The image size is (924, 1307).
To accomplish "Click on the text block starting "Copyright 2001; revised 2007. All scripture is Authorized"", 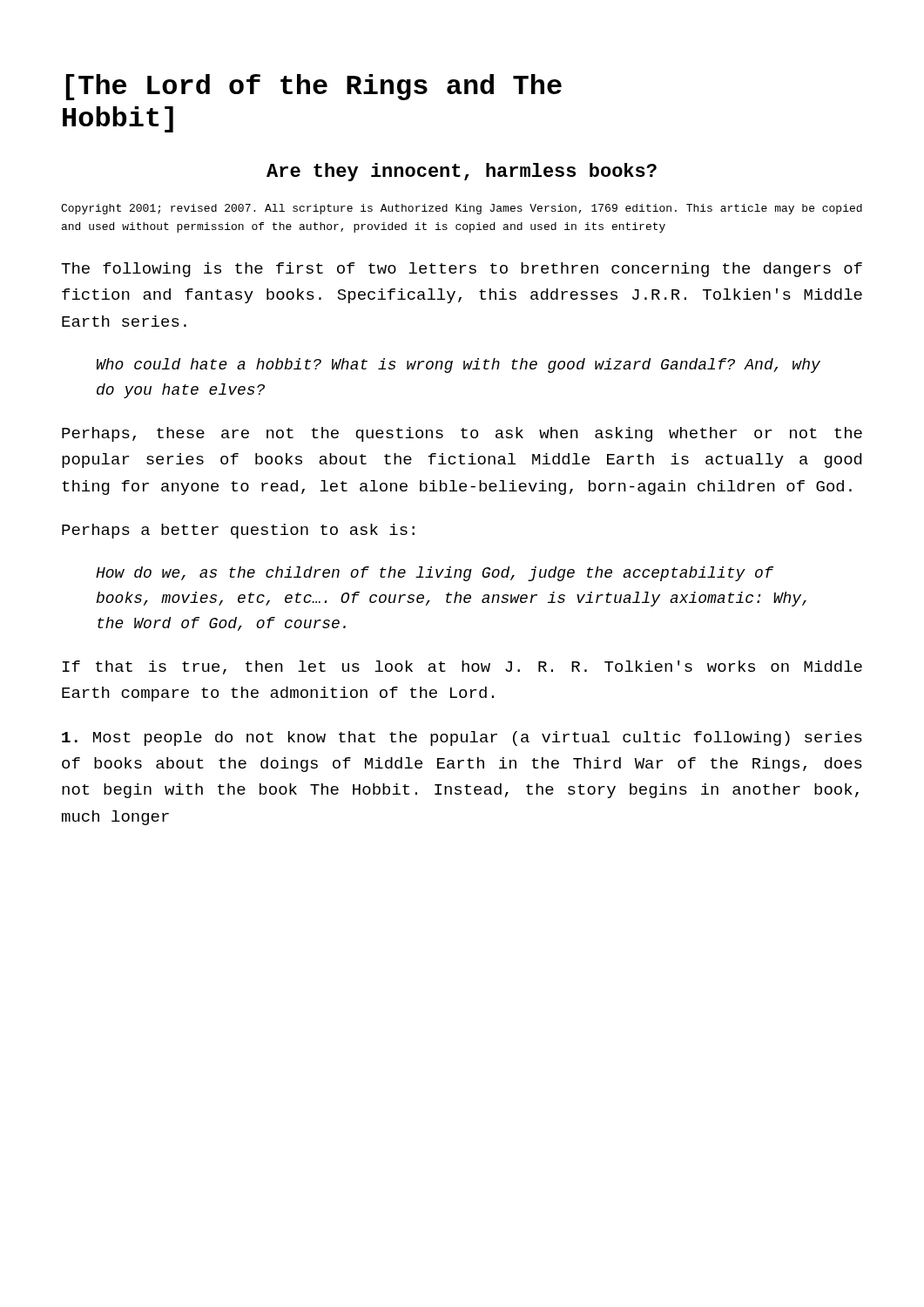I will coord(462,218).
